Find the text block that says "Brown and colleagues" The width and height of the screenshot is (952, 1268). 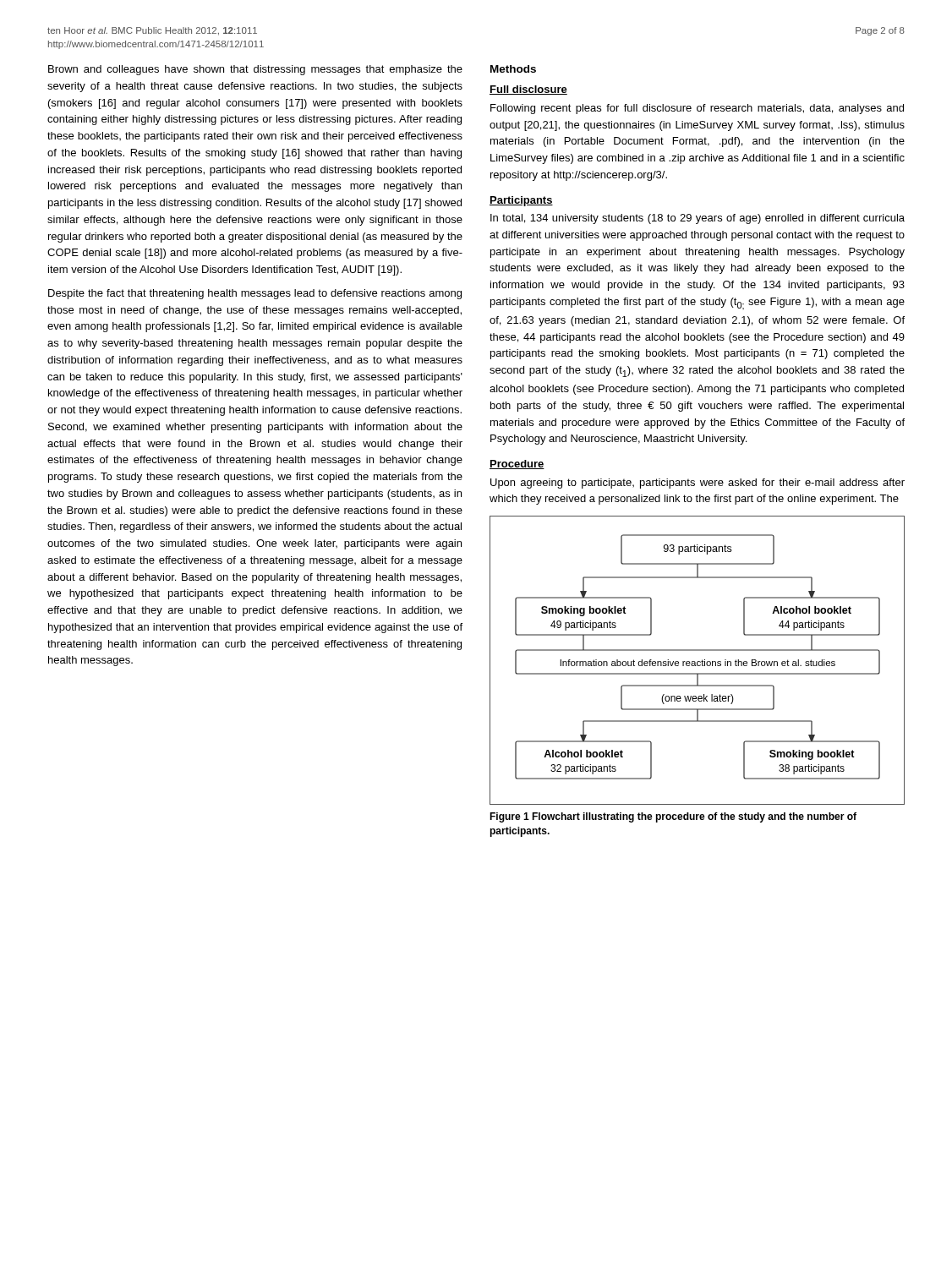click(255, 169)
